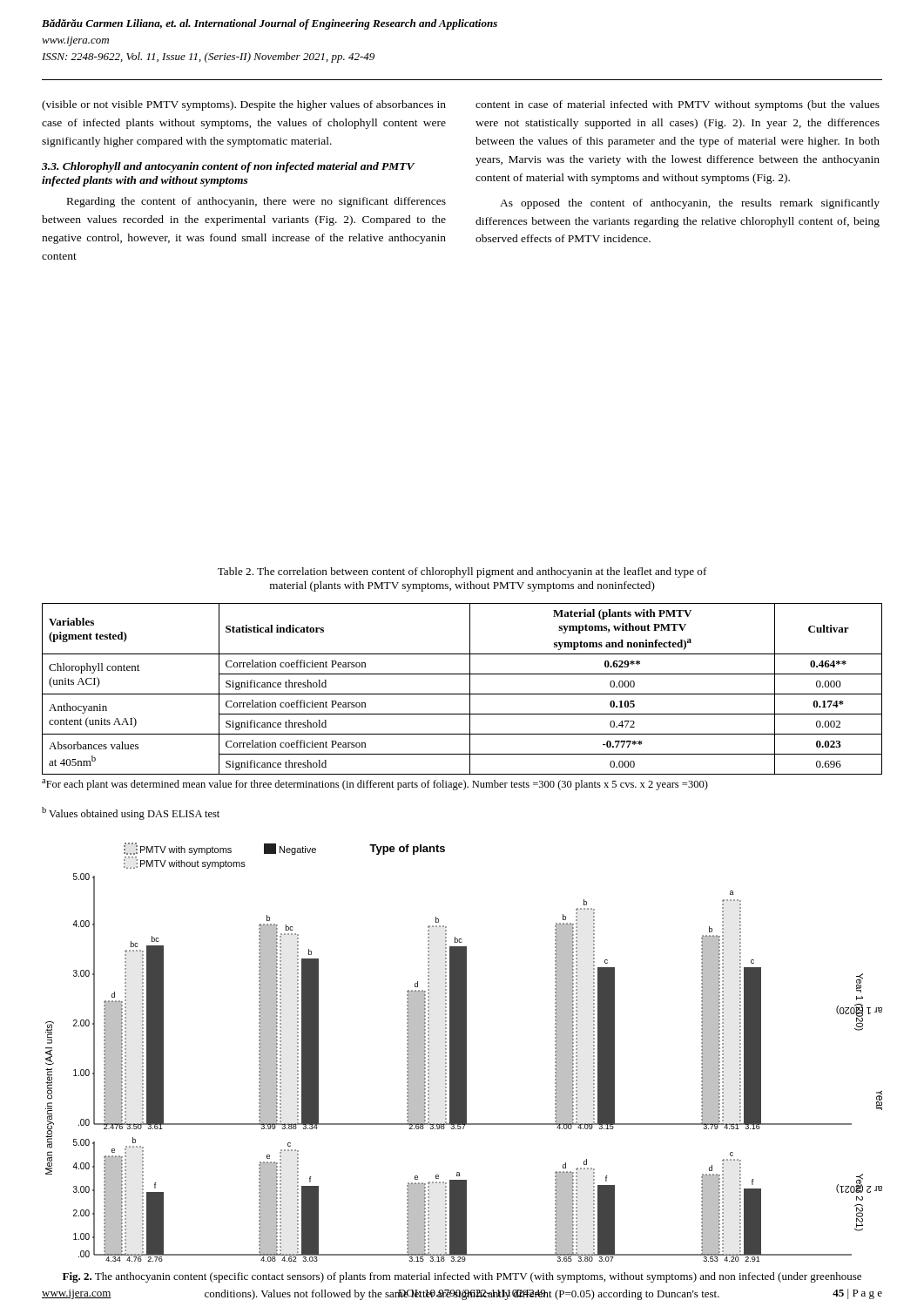This screenshot has height=1307, width=924.
Task: Point to the region starting "Fig. 2. The"
Action: tap(462, 1285)
